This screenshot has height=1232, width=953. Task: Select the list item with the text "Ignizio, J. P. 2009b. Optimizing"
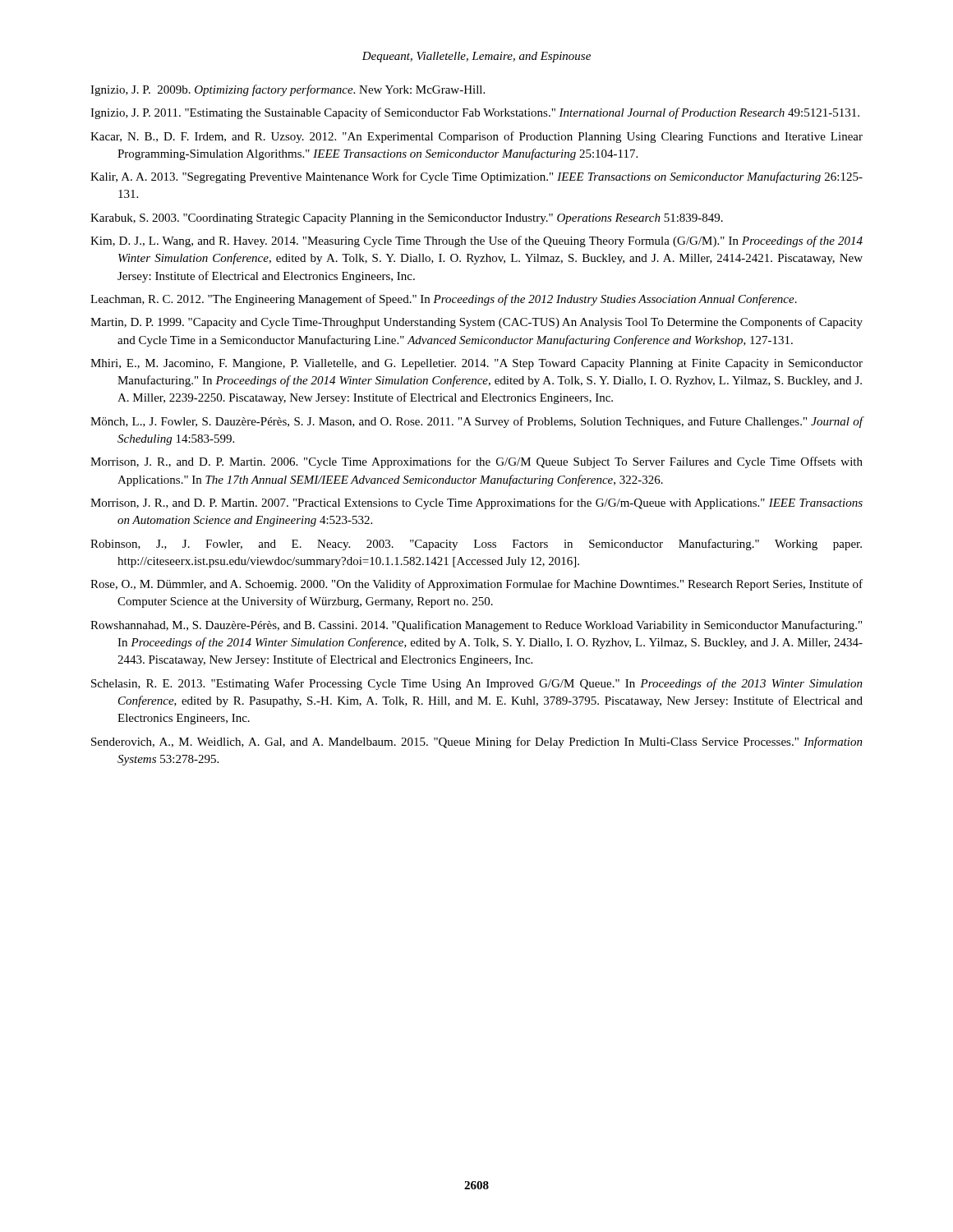[288, 90]
